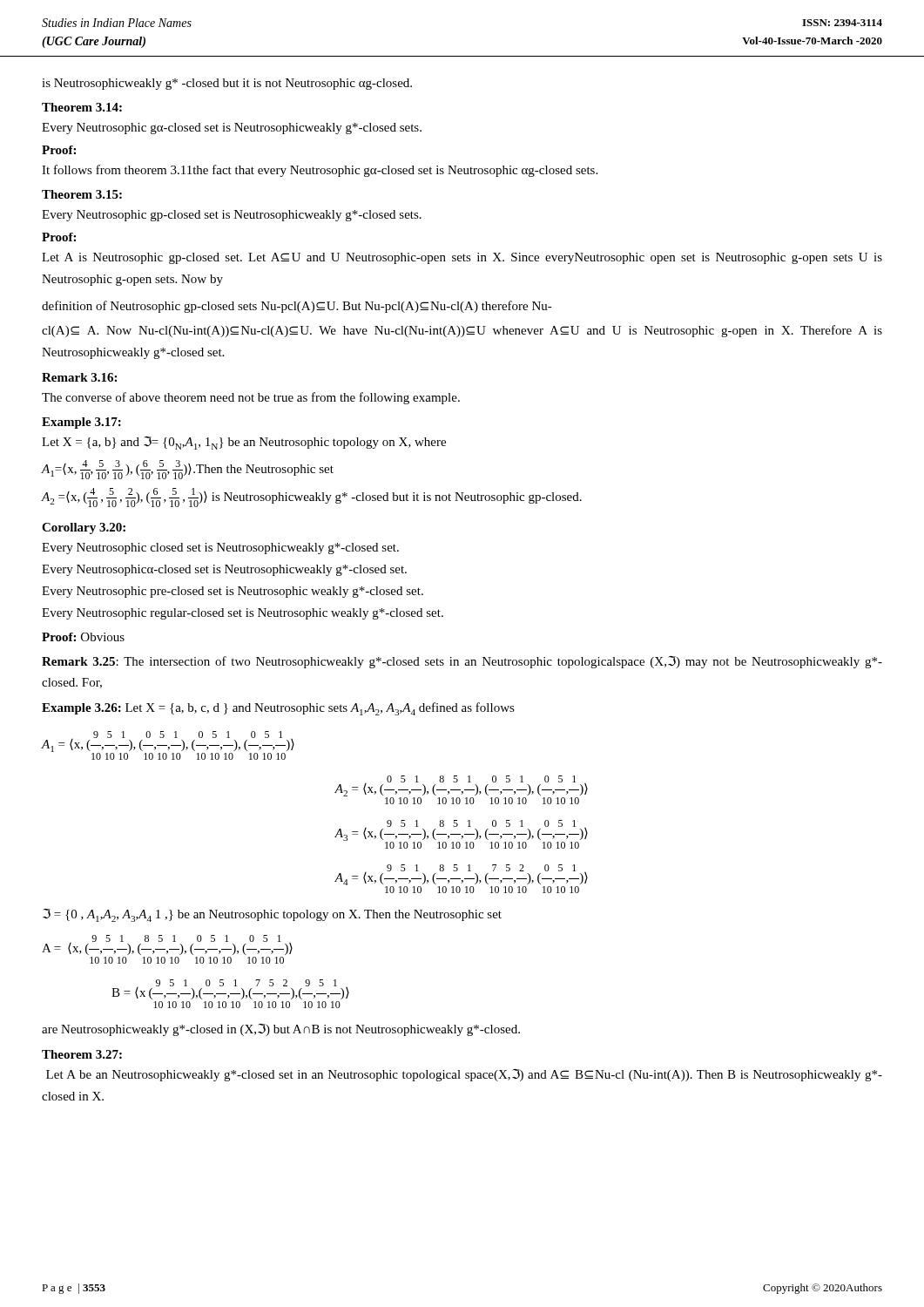
Task: Locate the list item that reads "Every Neutrosophic regular-closed set is Neutrosophic weakly g*-closed"
Action: tap(243, 612)
